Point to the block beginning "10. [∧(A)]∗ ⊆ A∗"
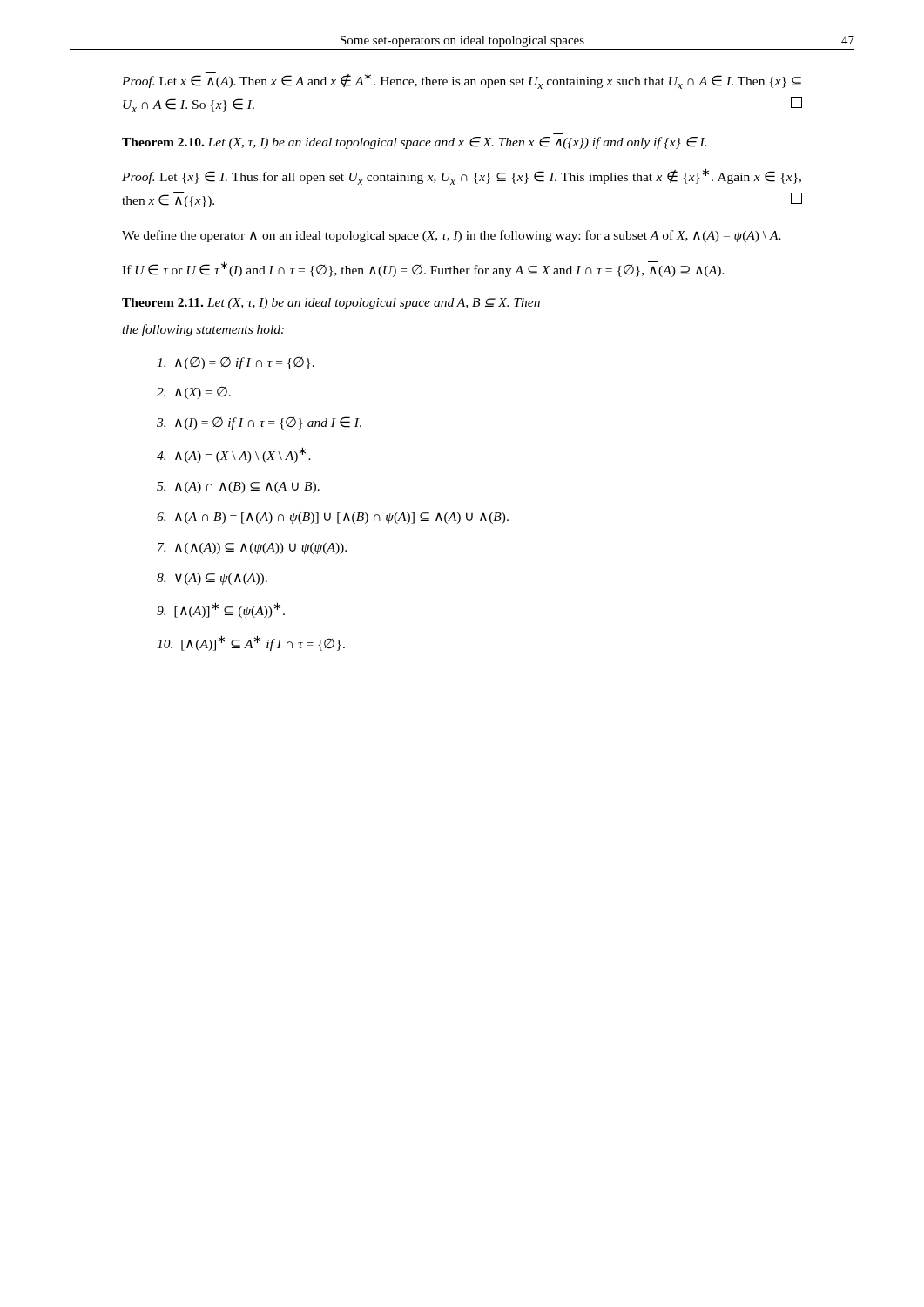 pos(251,641)
